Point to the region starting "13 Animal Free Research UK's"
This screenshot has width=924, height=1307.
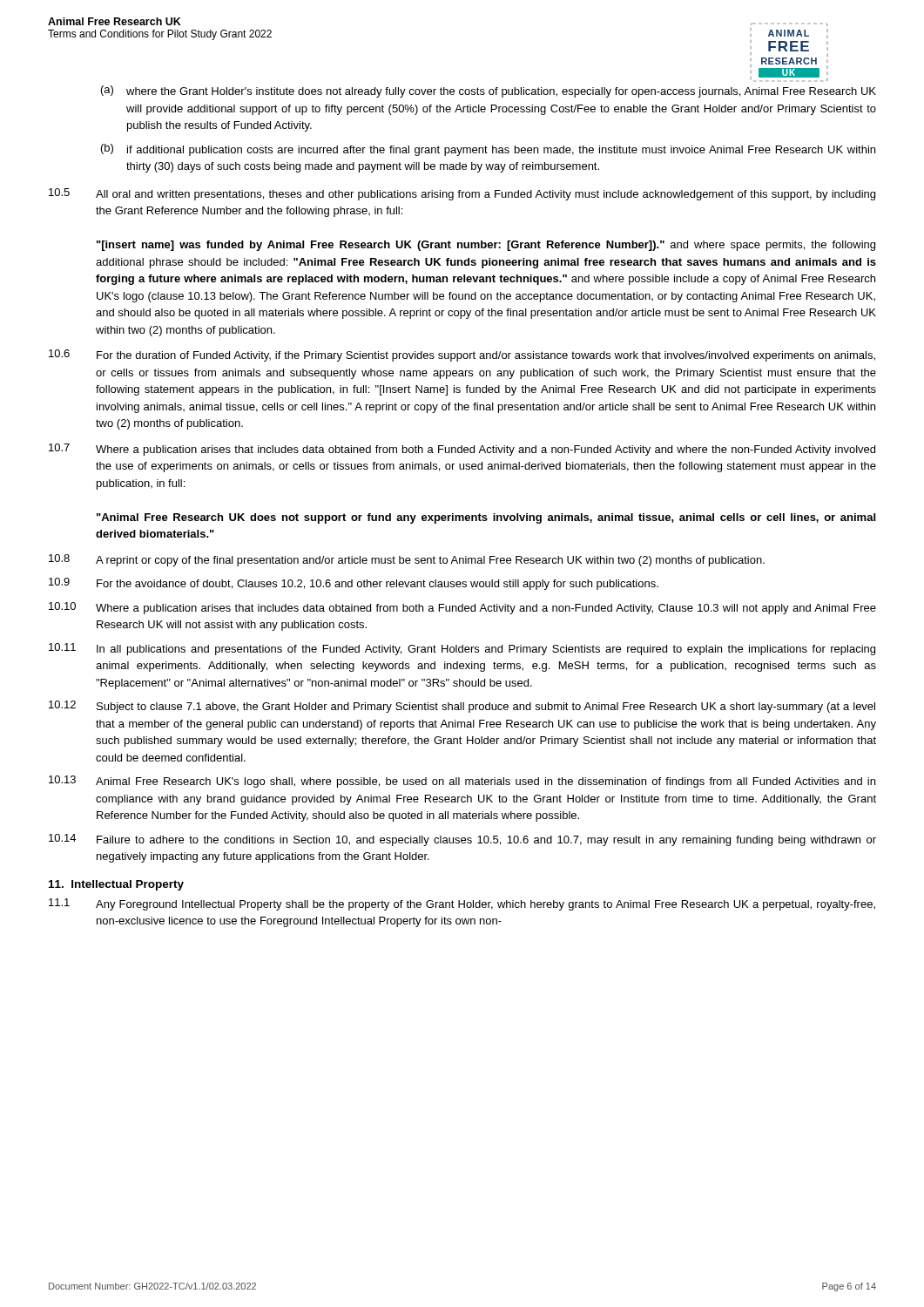[x=462, y=798]
